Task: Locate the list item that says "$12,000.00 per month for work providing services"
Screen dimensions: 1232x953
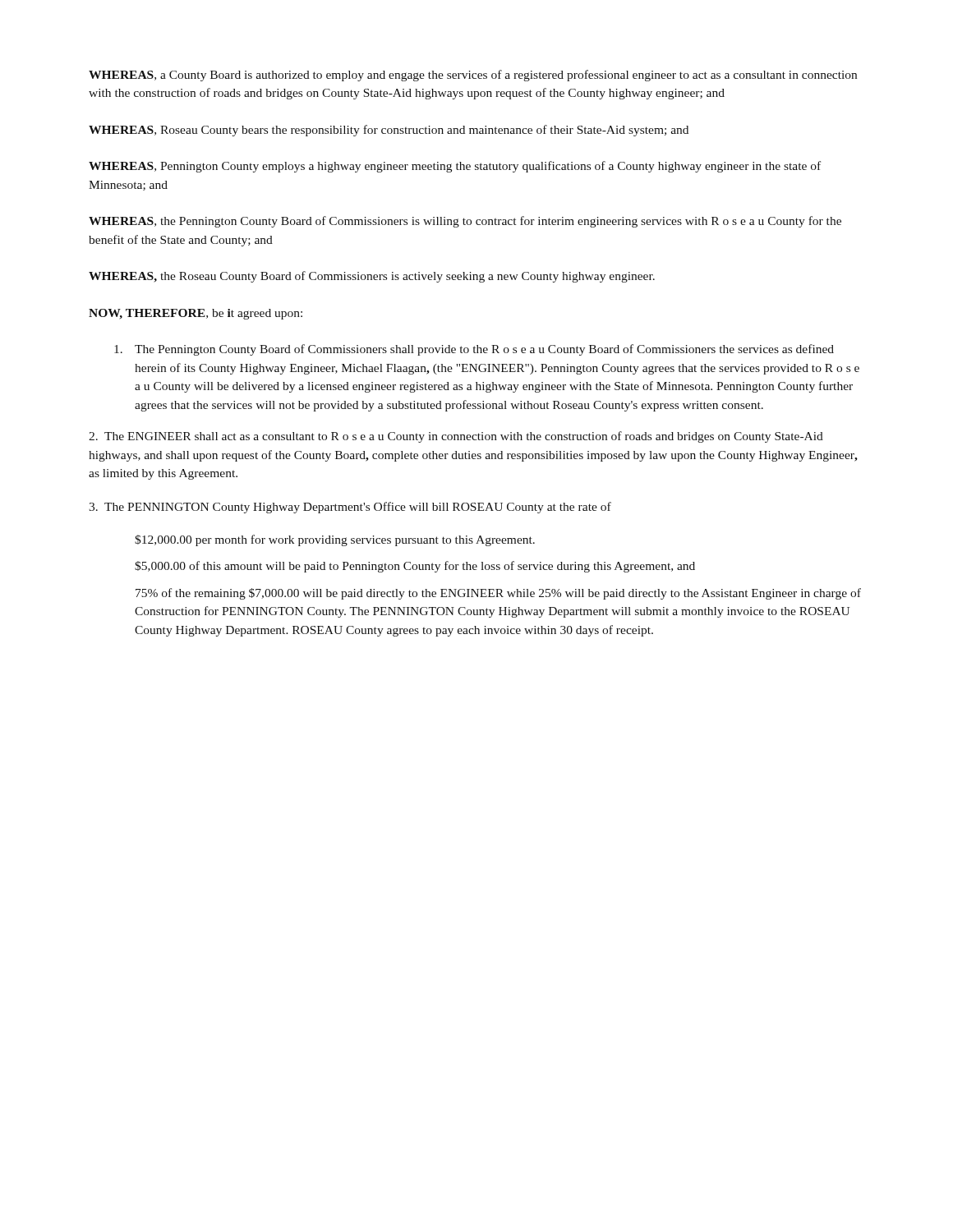Action: coord(335,539)
